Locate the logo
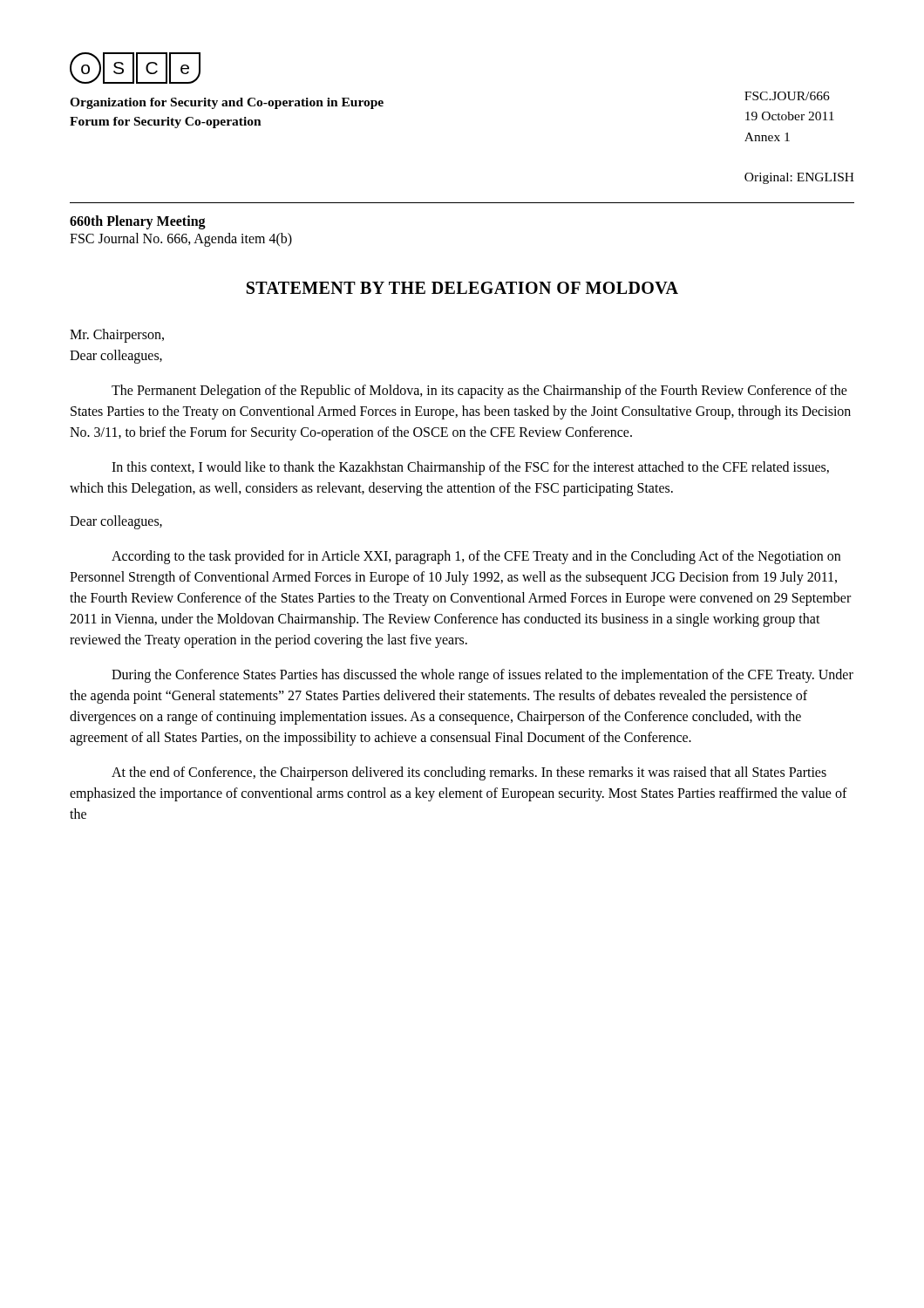This screenshot has width=924, height=1308. (x=136, y=68)
